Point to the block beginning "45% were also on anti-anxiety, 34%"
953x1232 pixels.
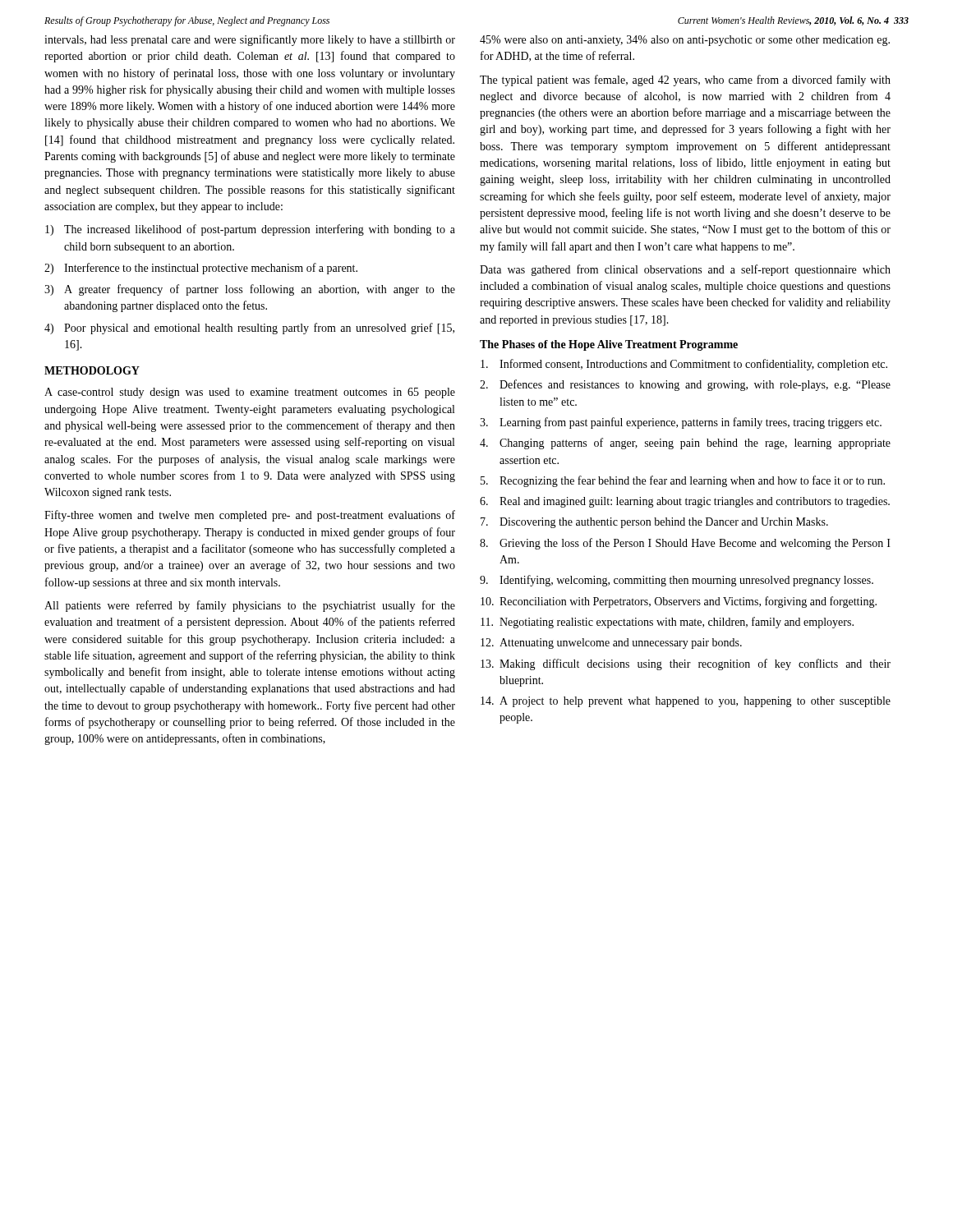(x=685, y=49)
